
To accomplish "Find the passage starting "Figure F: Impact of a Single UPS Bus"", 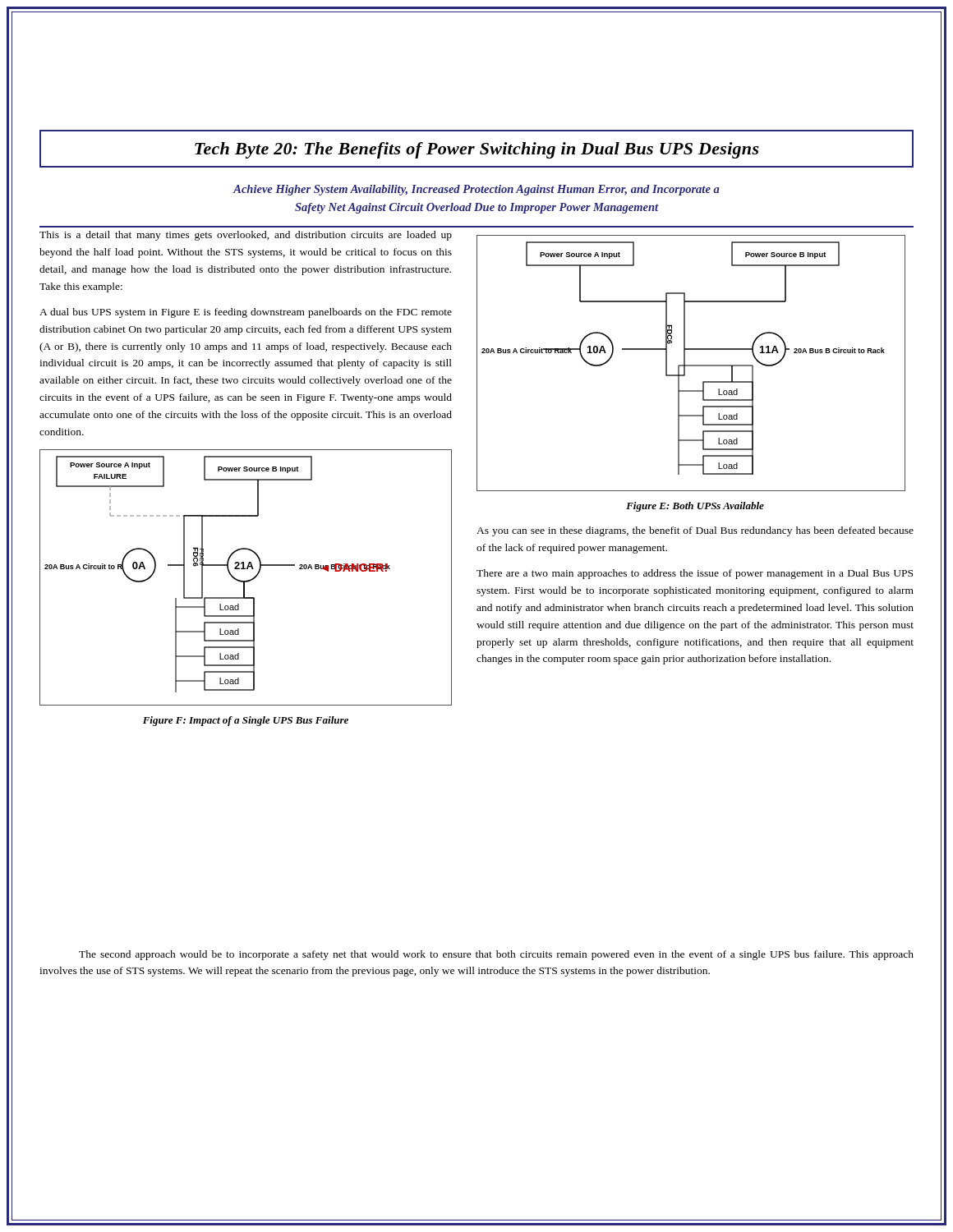I will click(x=246, y=720).
